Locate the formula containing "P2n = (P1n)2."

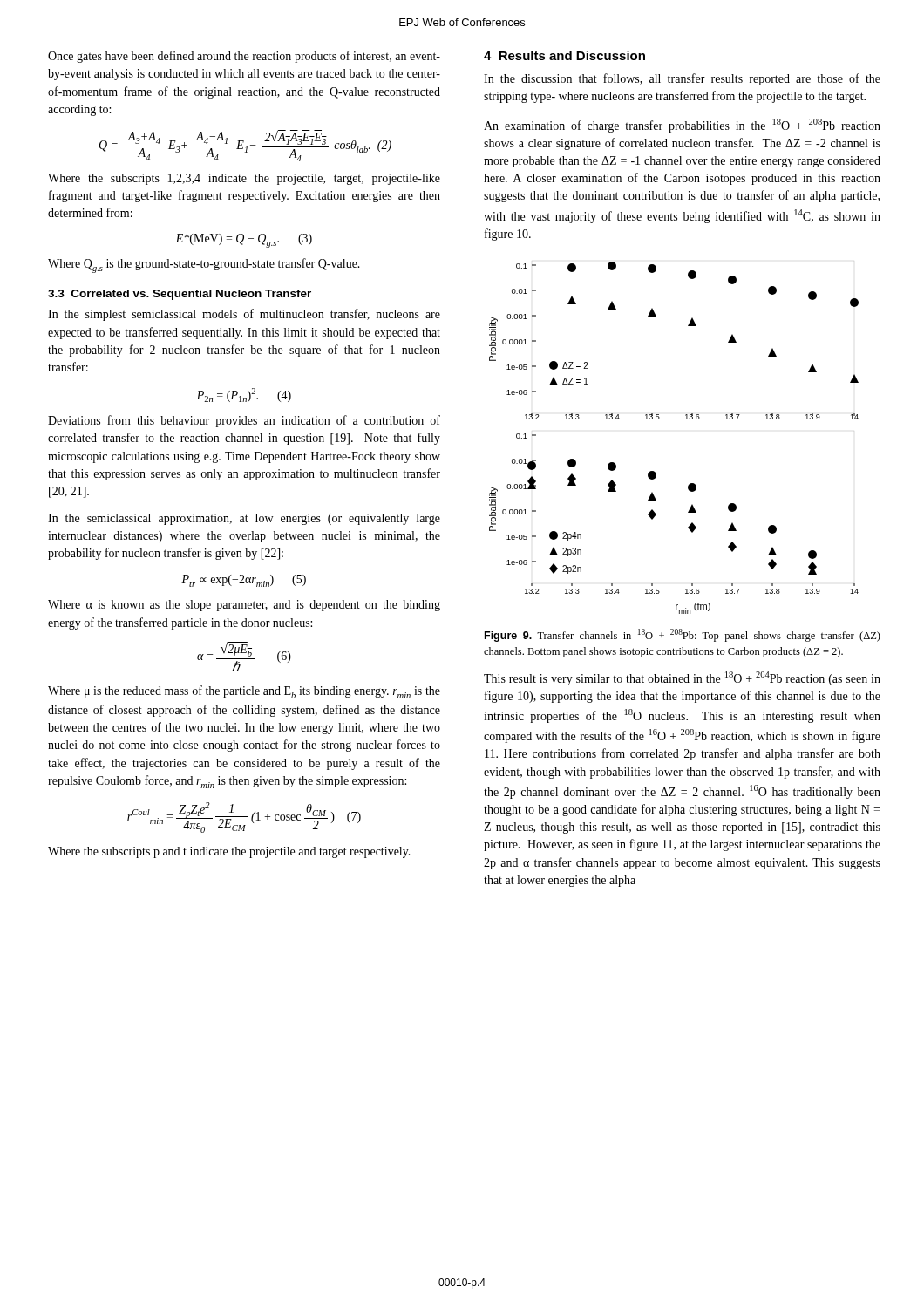click(244, 395)
